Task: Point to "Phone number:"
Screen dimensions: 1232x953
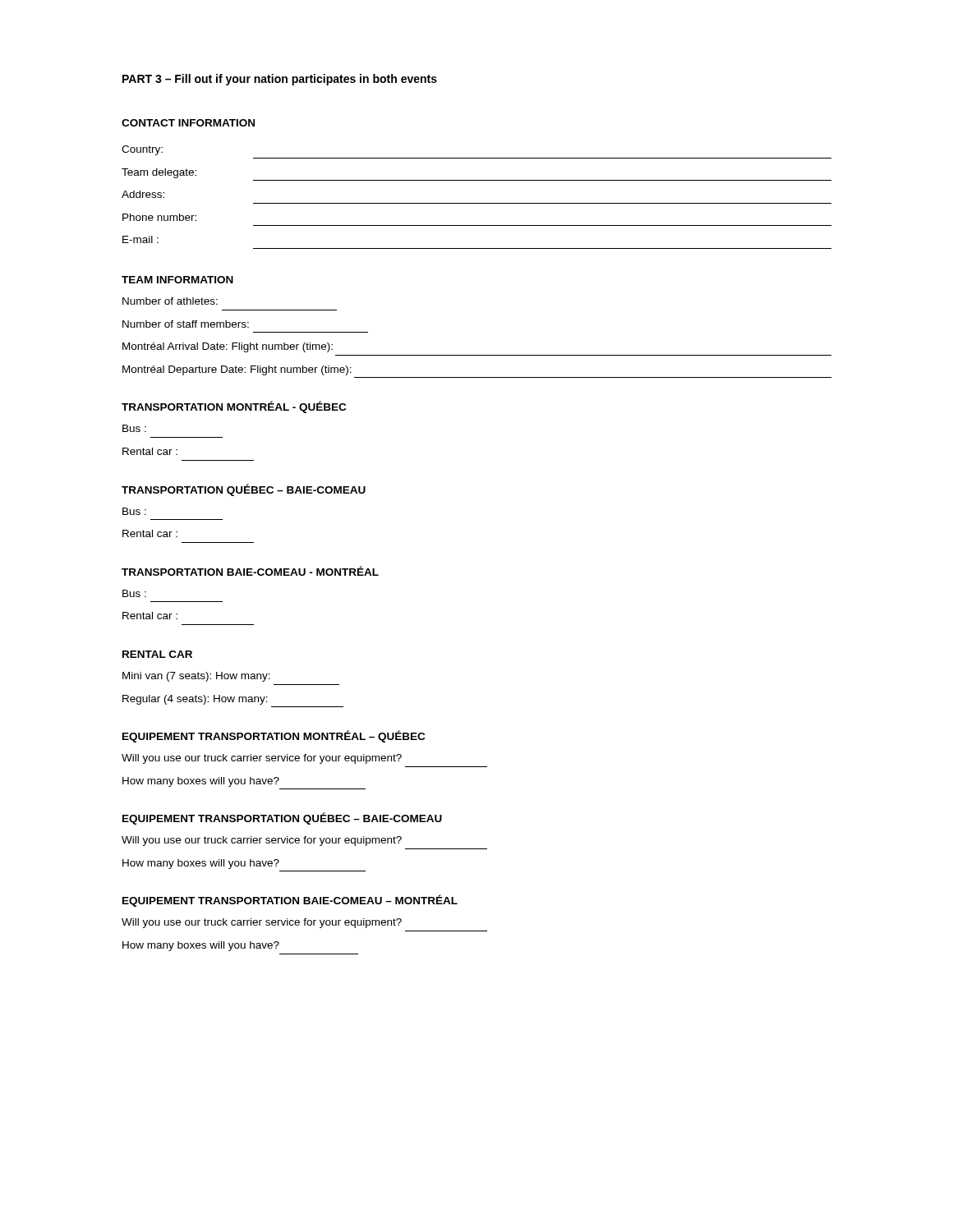Action: [x=476, y=217]
